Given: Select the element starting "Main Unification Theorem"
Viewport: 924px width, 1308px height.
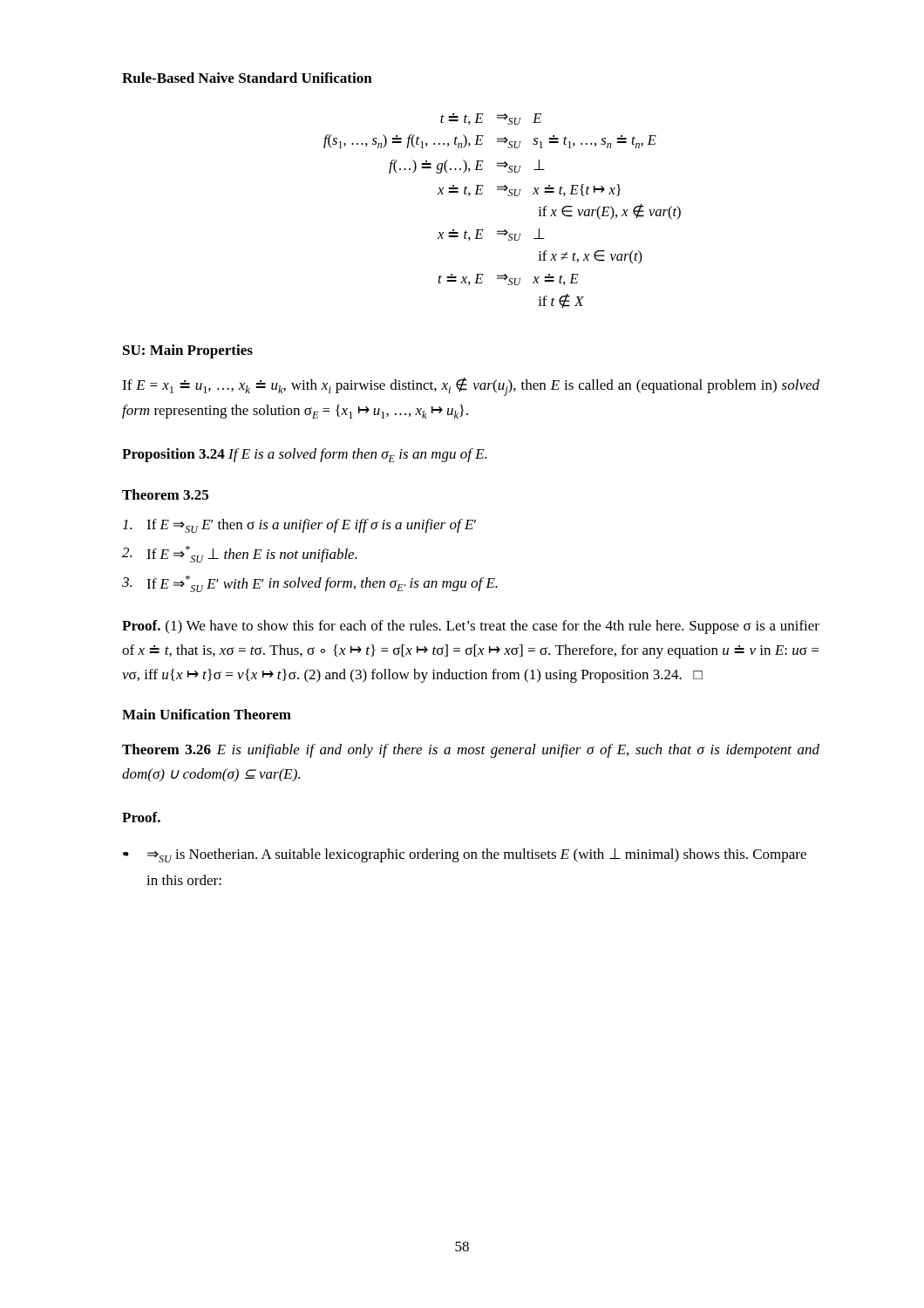Looking at the screenshot, I should 207,714.
